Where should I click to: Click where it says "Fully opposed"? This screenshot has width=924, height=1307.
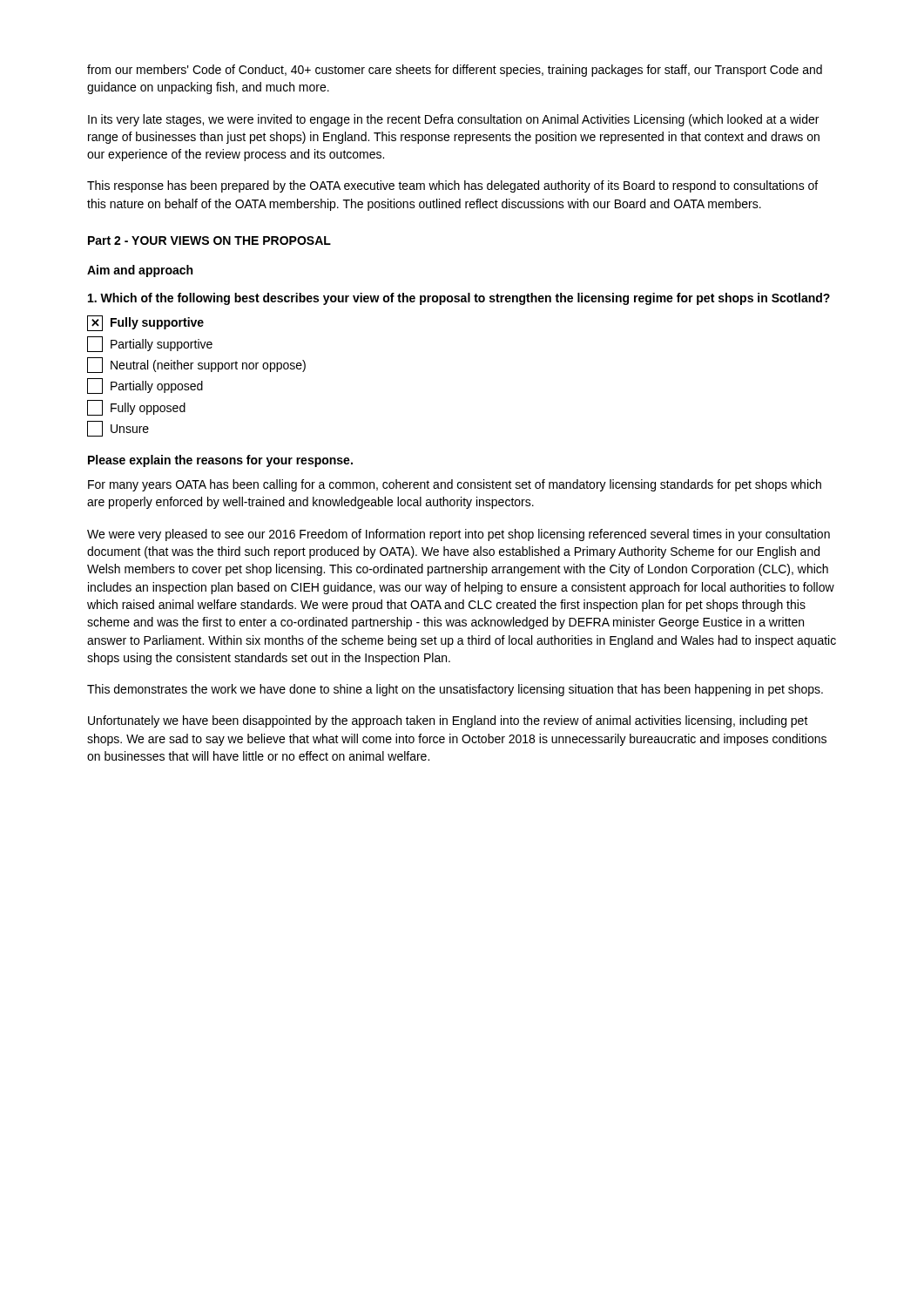coord(136,408)
